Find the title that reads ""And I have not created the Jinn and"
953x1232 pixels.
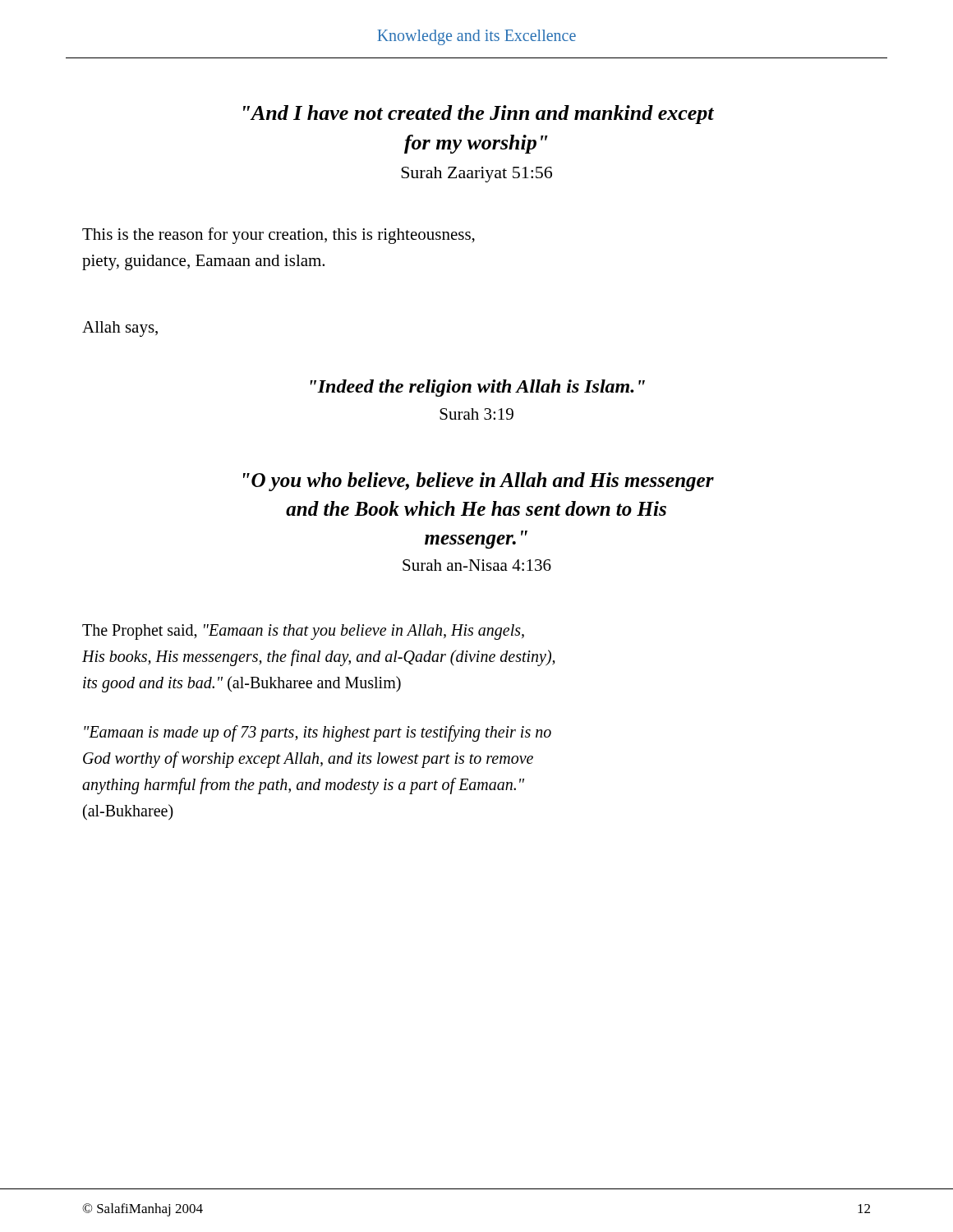(x=476, y=141)
